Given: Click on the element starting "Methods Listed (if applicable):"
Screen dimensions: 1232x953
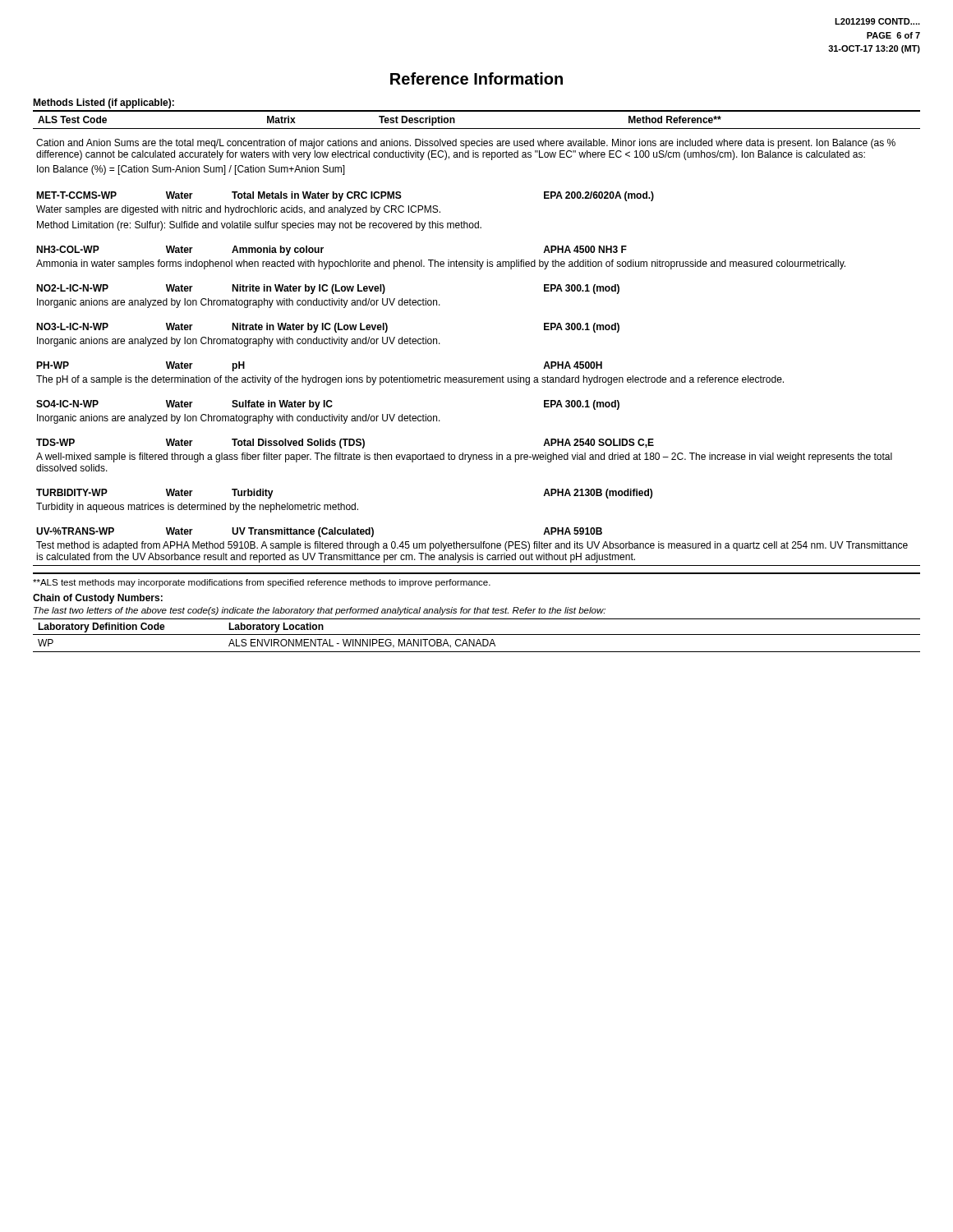Looking at the screenshot, I should click(x=104, y=103).
